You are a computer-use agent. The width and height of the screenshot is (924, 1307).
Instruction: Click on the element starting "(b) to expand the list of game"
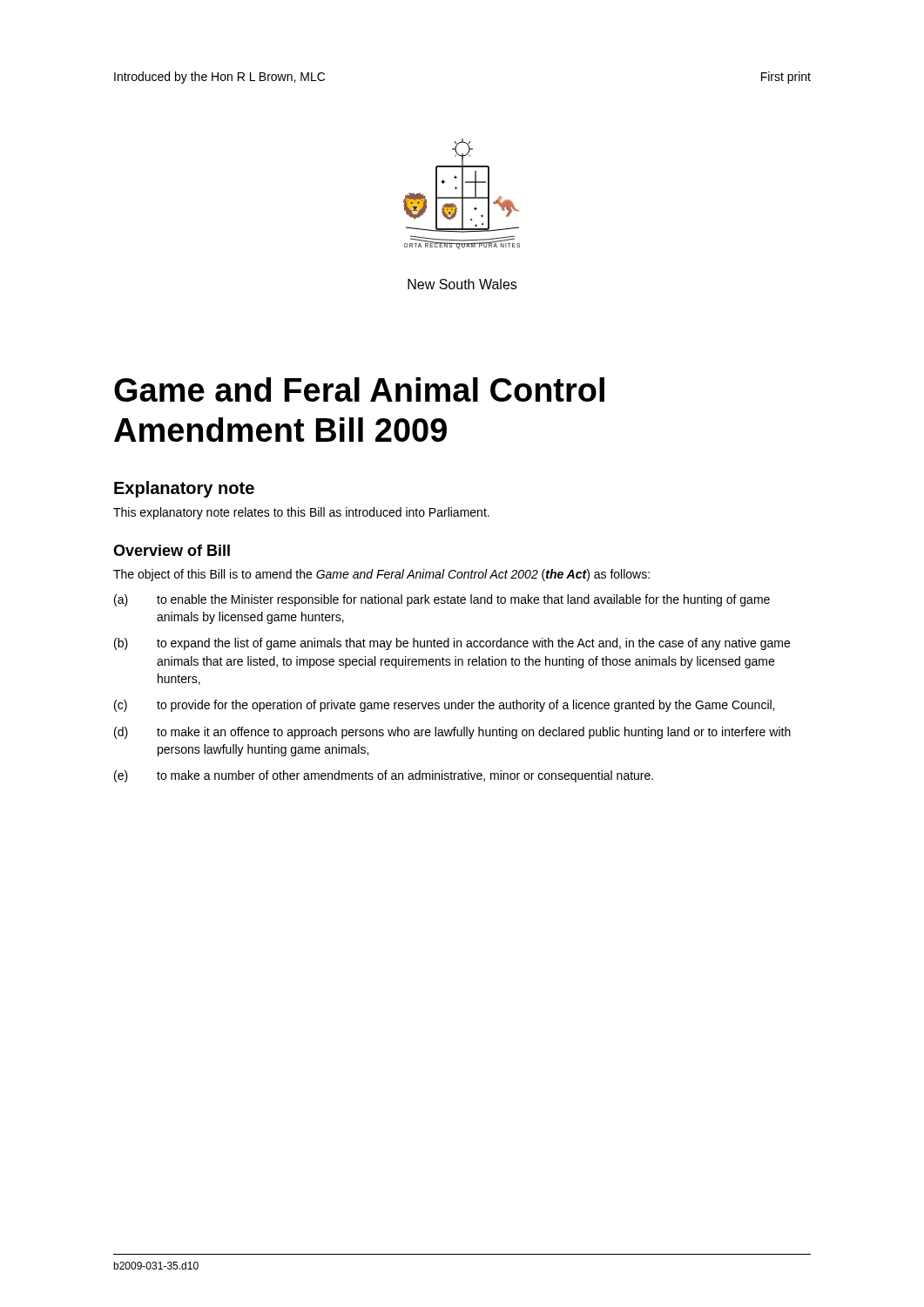tap(462, 661)
